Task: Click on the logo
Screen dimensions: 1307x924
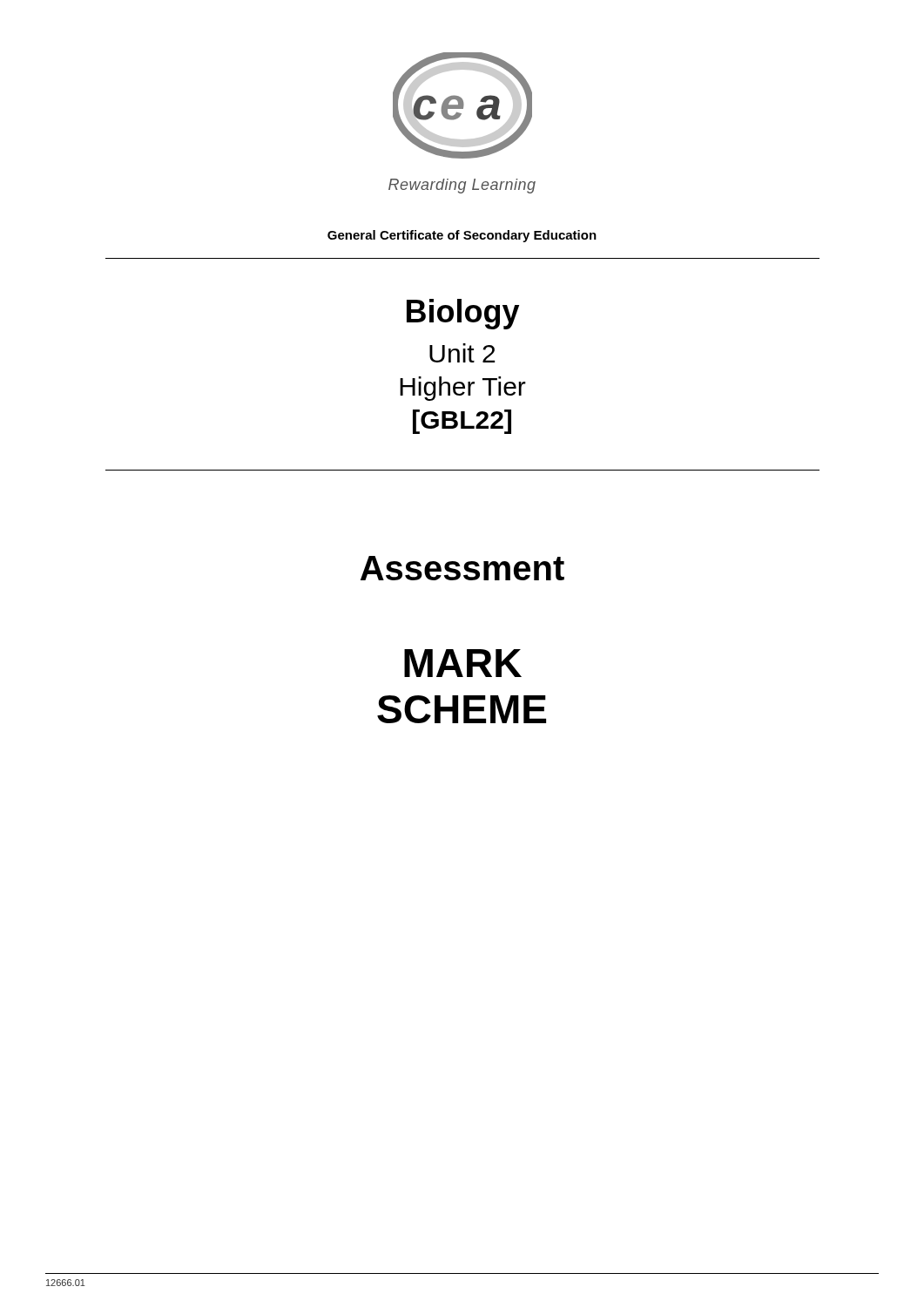Action: pyautogui.click(x=462, y=97)
